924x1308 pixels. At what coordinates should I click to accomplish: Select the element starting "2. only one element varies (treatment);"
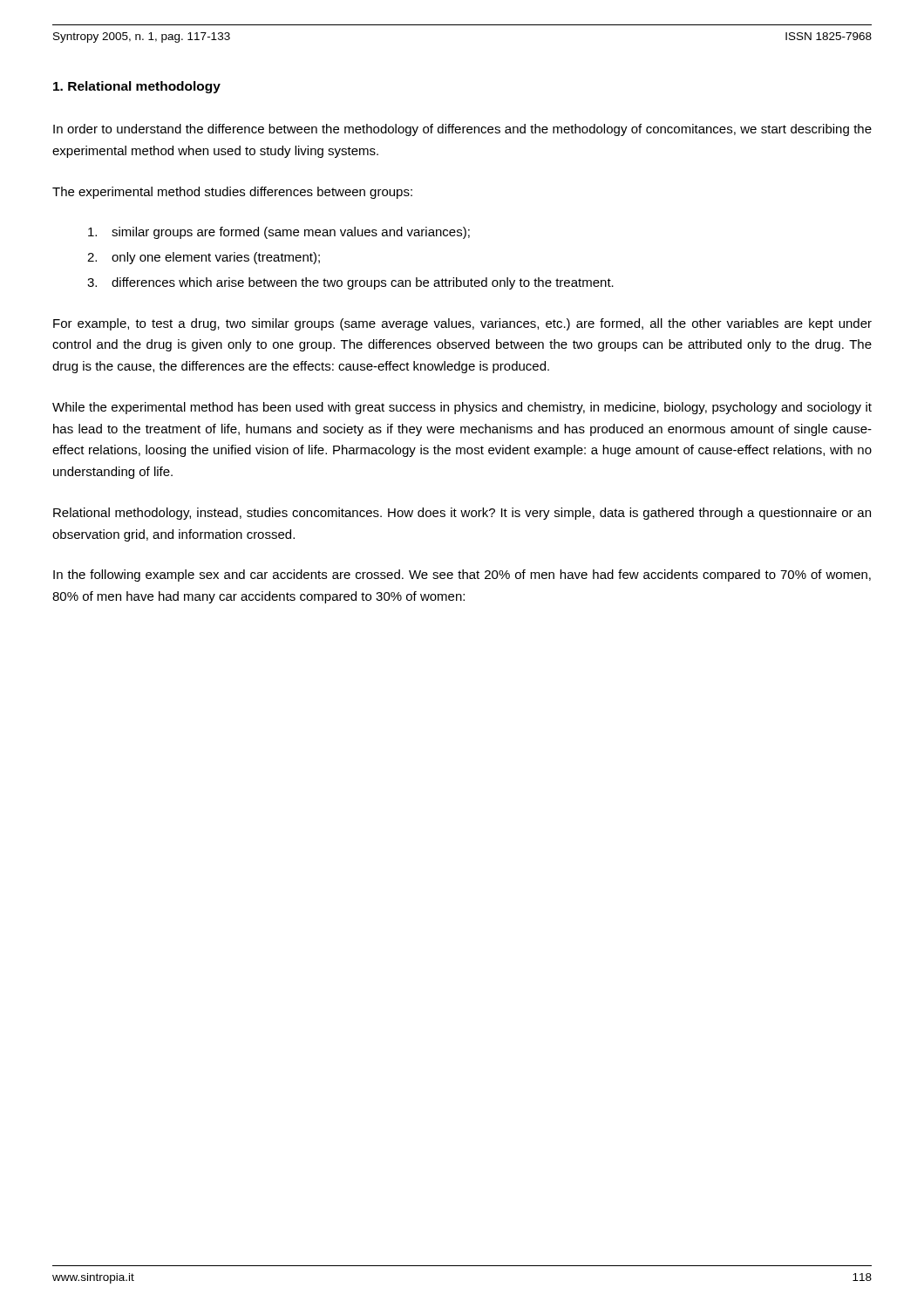[204, 258]
